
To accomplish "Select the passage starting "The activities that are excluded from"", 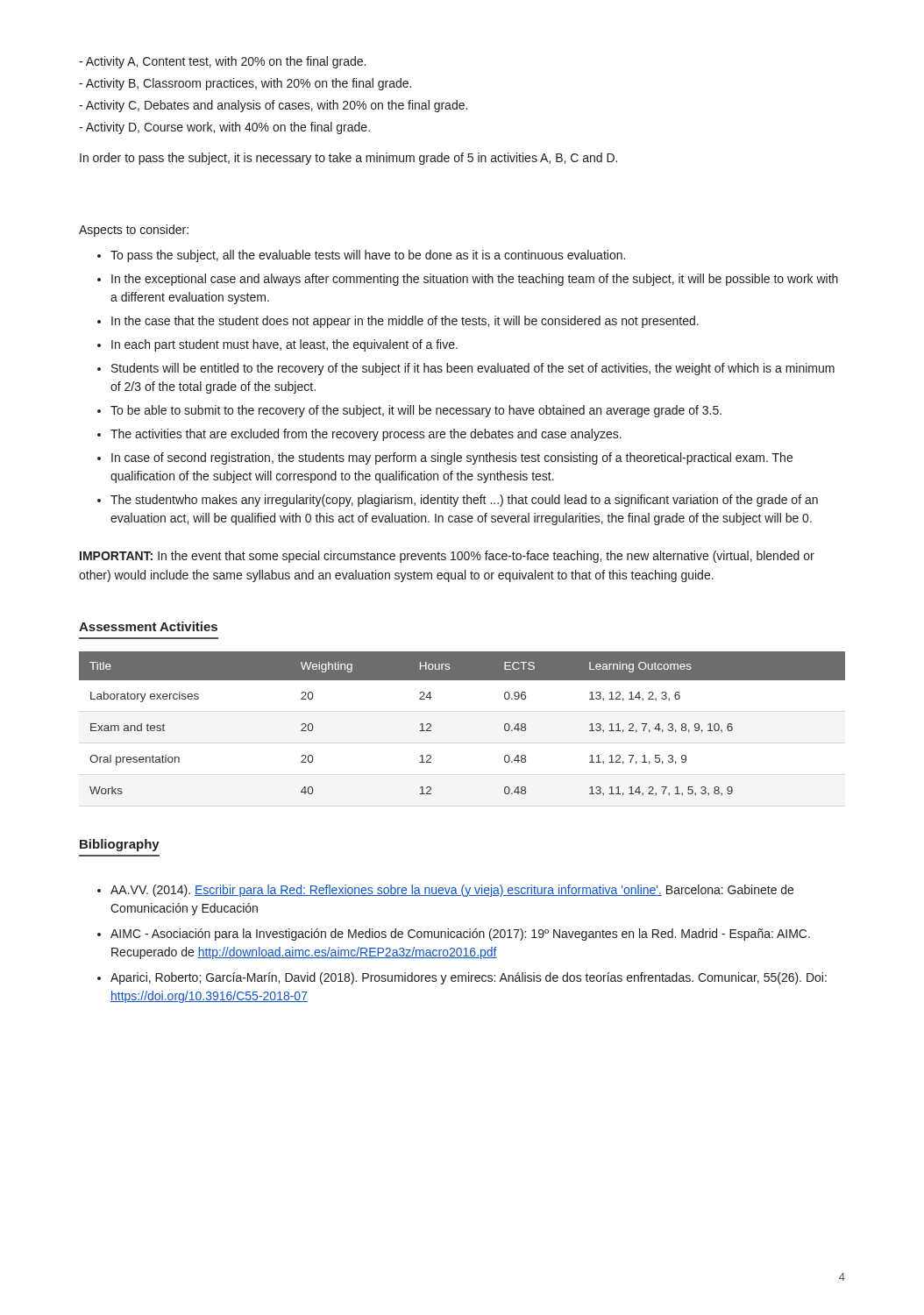I will 366,434.
